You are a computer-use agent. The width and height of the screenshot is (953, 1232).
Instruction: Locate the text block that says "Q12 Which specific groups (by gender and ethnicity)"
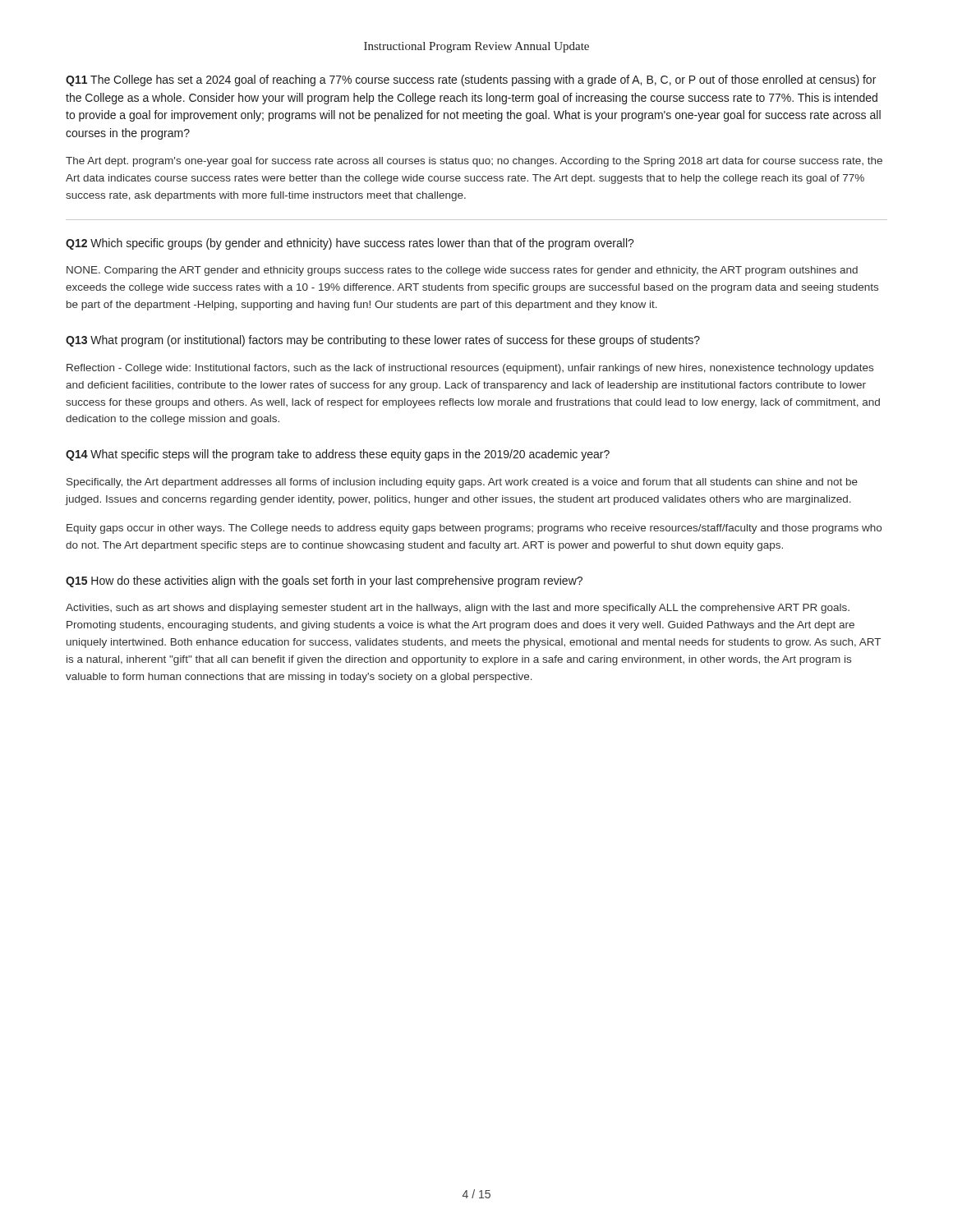point(350,243)
